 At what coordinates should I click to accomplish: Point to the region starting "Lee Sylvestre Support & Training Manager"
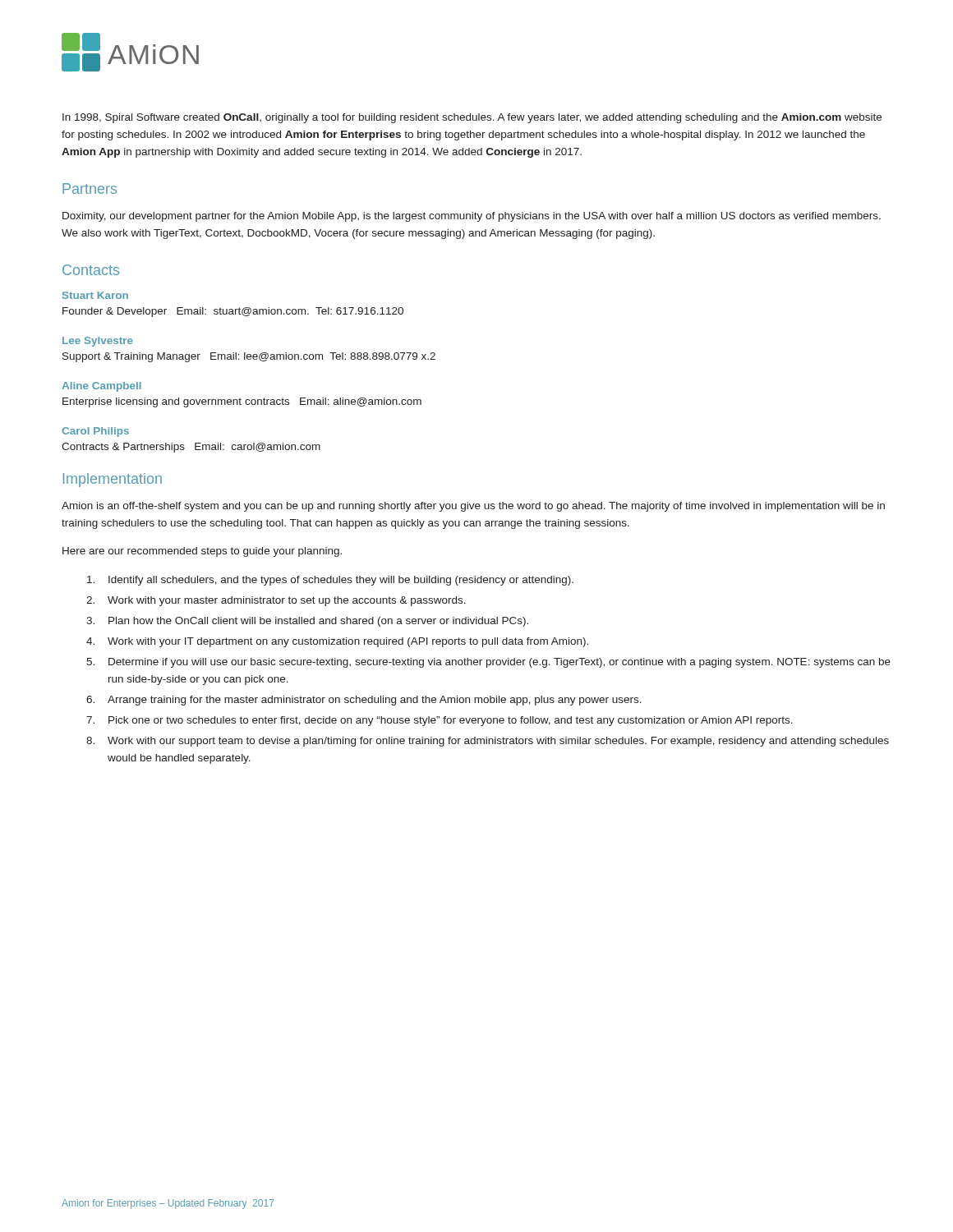98,342
